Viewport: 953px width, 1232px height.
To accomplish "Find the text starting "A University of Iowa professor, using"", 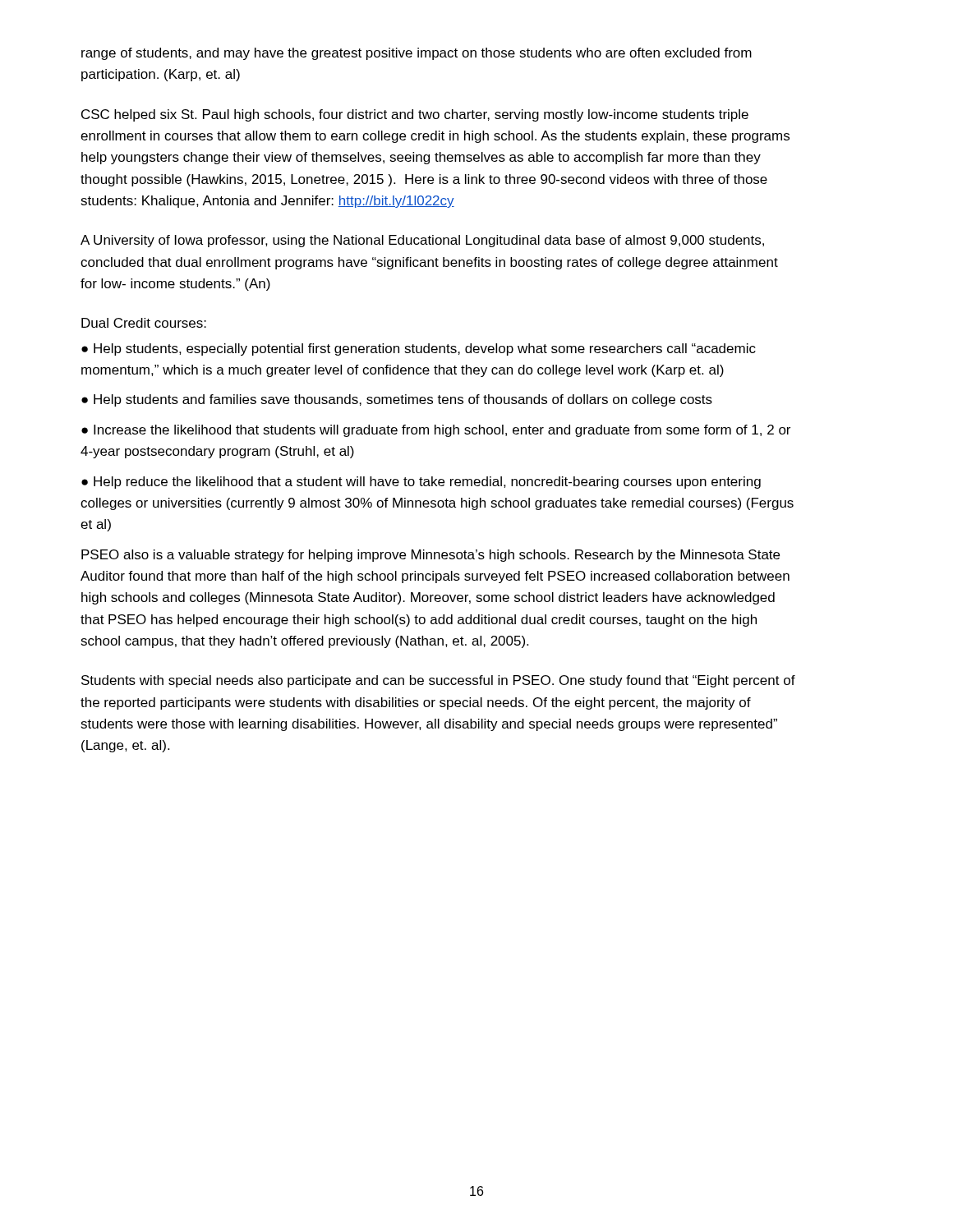I will pos(429,262).
